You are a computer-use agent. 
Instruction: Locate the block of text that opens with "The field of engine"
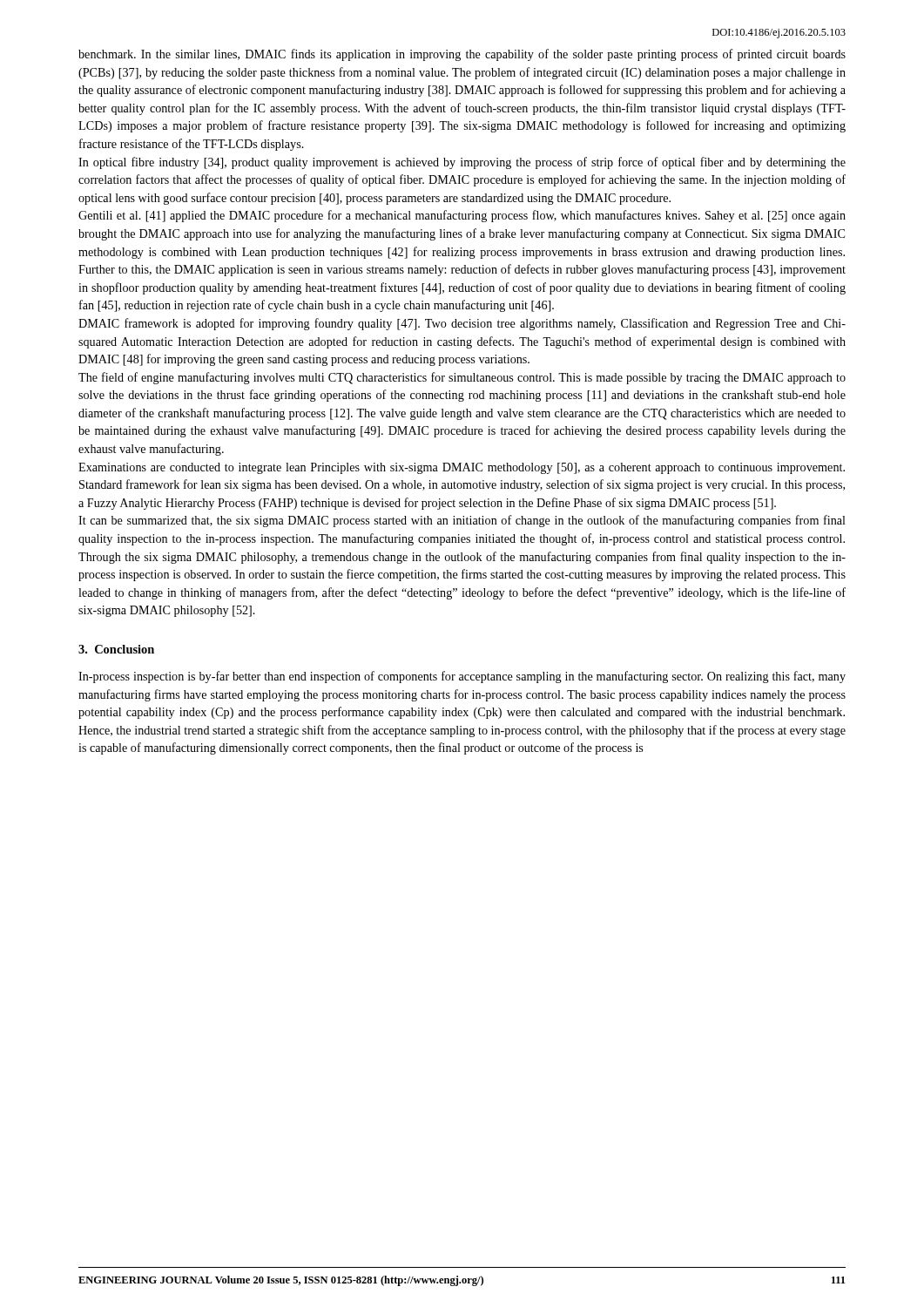[x=462, y=413]
